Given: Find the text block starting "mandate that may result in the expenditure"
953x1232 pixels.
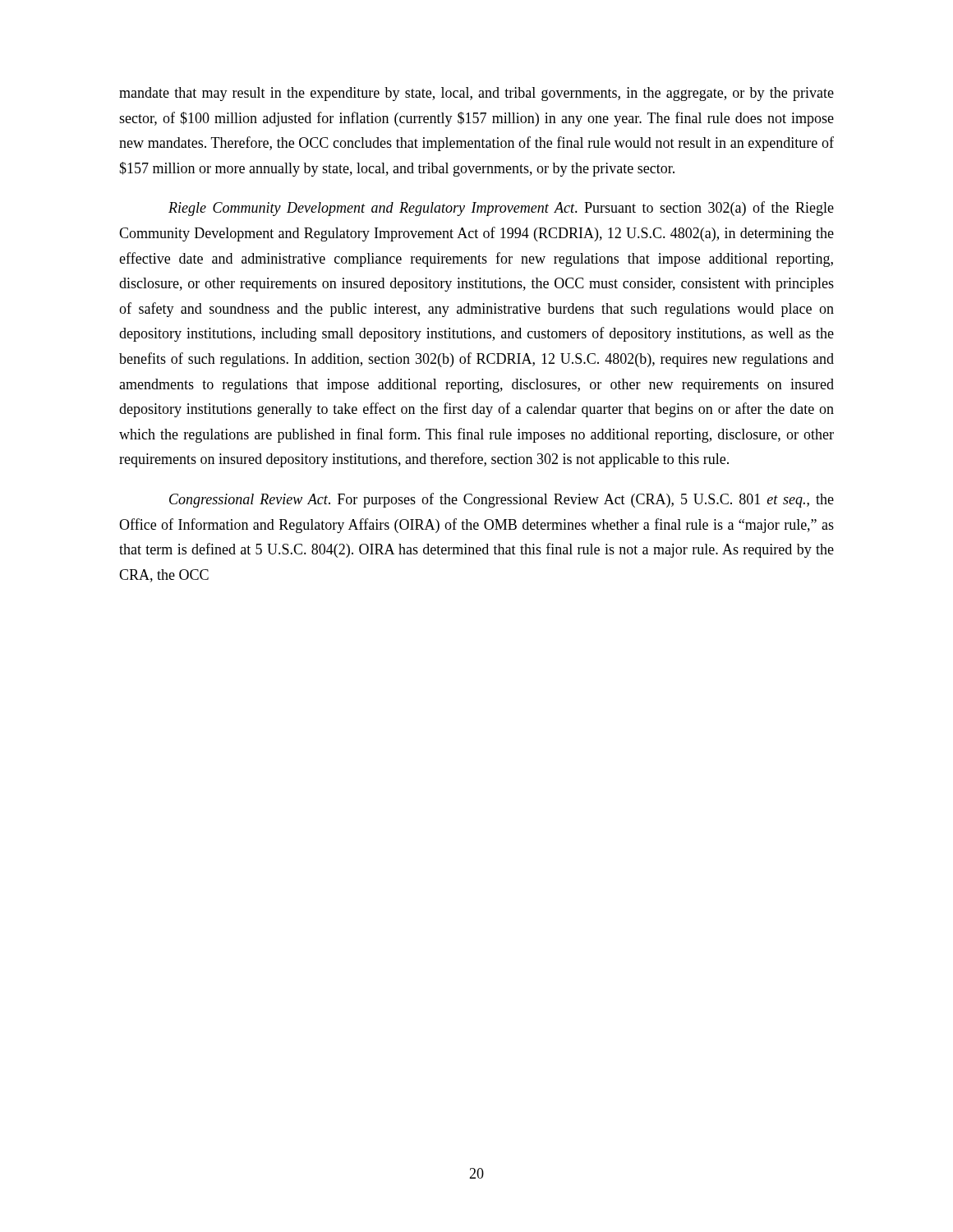Looking at the screenshot, I should [476, 131].
